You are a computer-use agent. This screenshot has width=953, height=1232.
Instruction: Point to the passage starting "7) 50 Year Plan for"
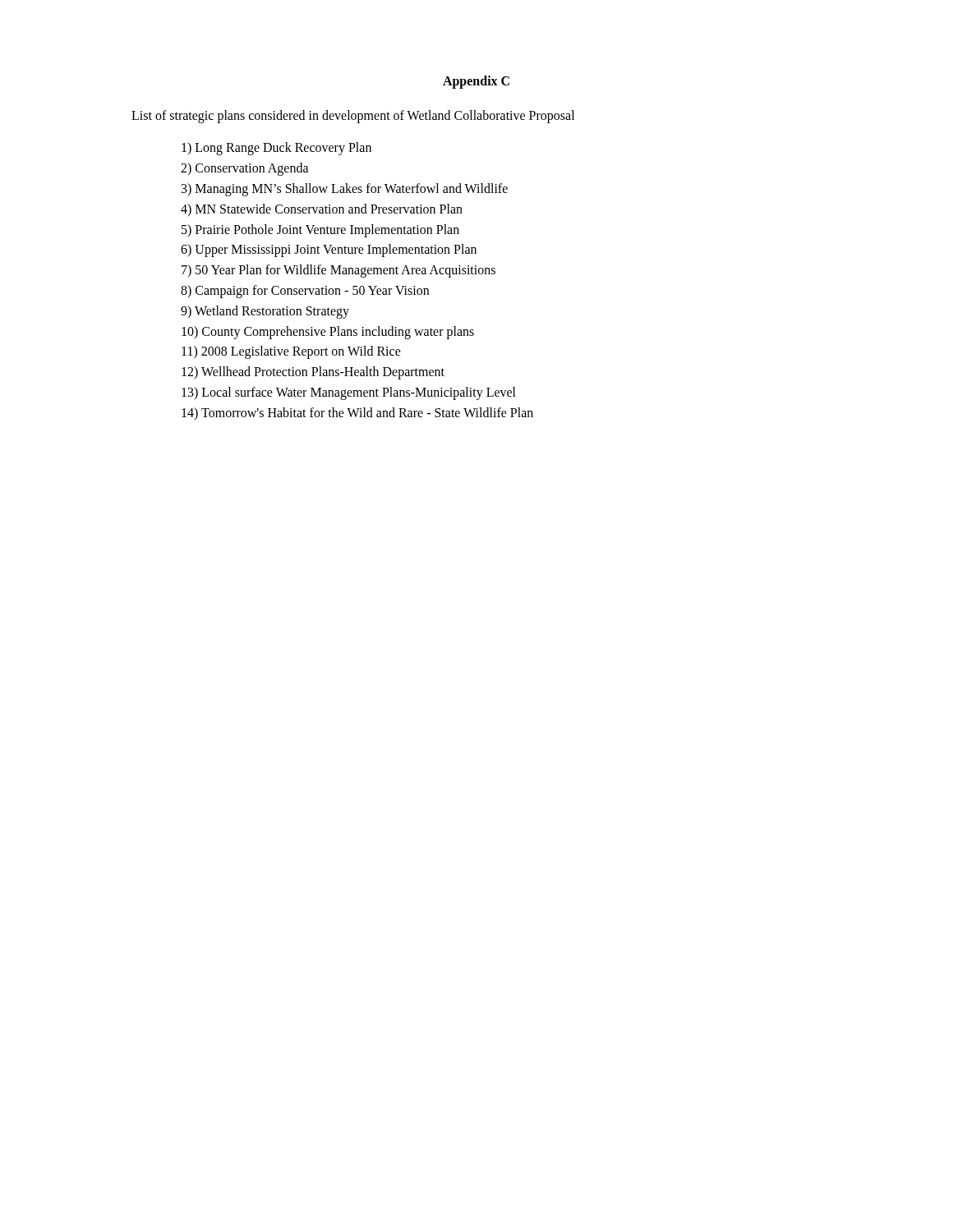338,270
